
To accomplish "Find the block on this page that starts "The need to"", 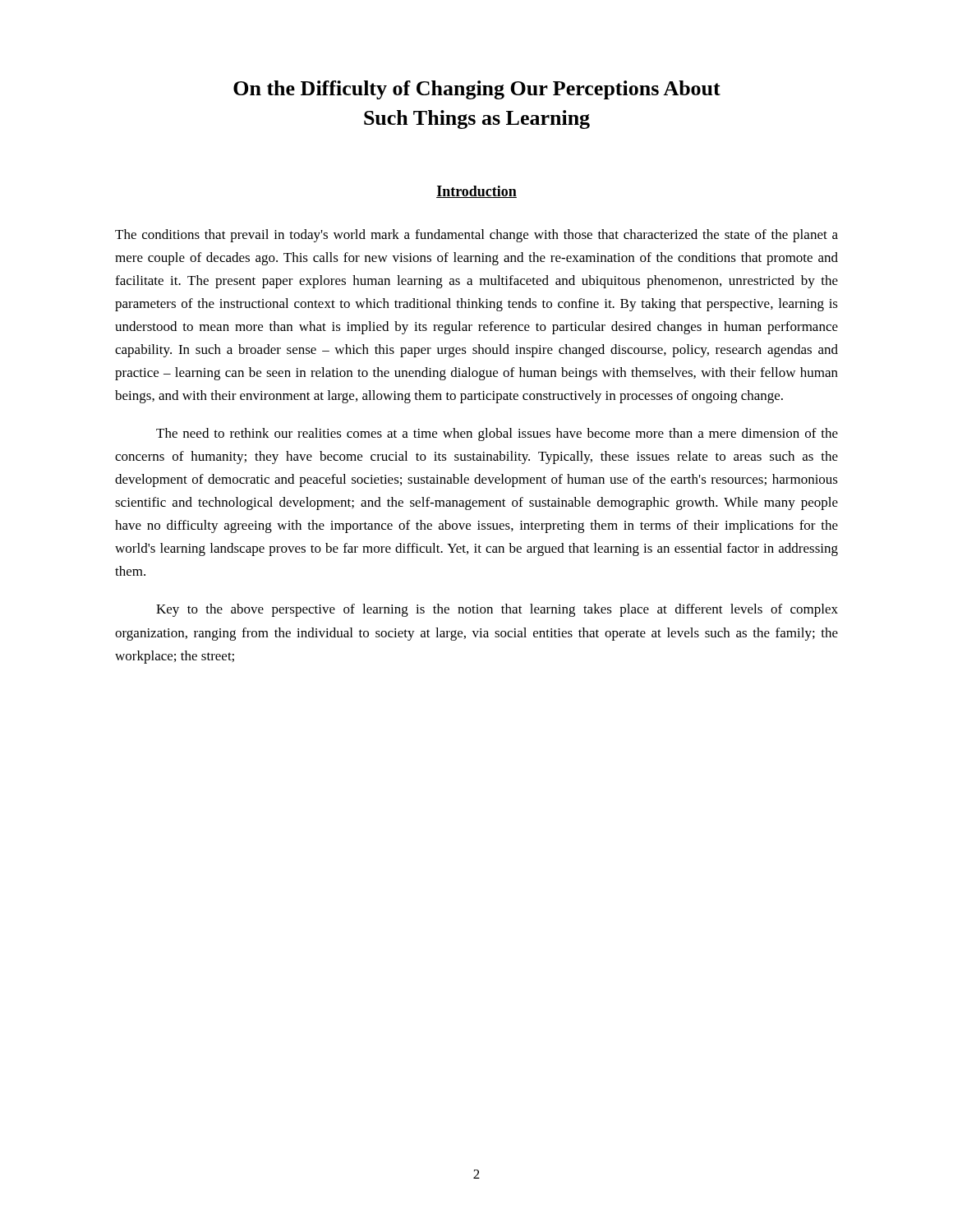I will click(x=476, y=503).
